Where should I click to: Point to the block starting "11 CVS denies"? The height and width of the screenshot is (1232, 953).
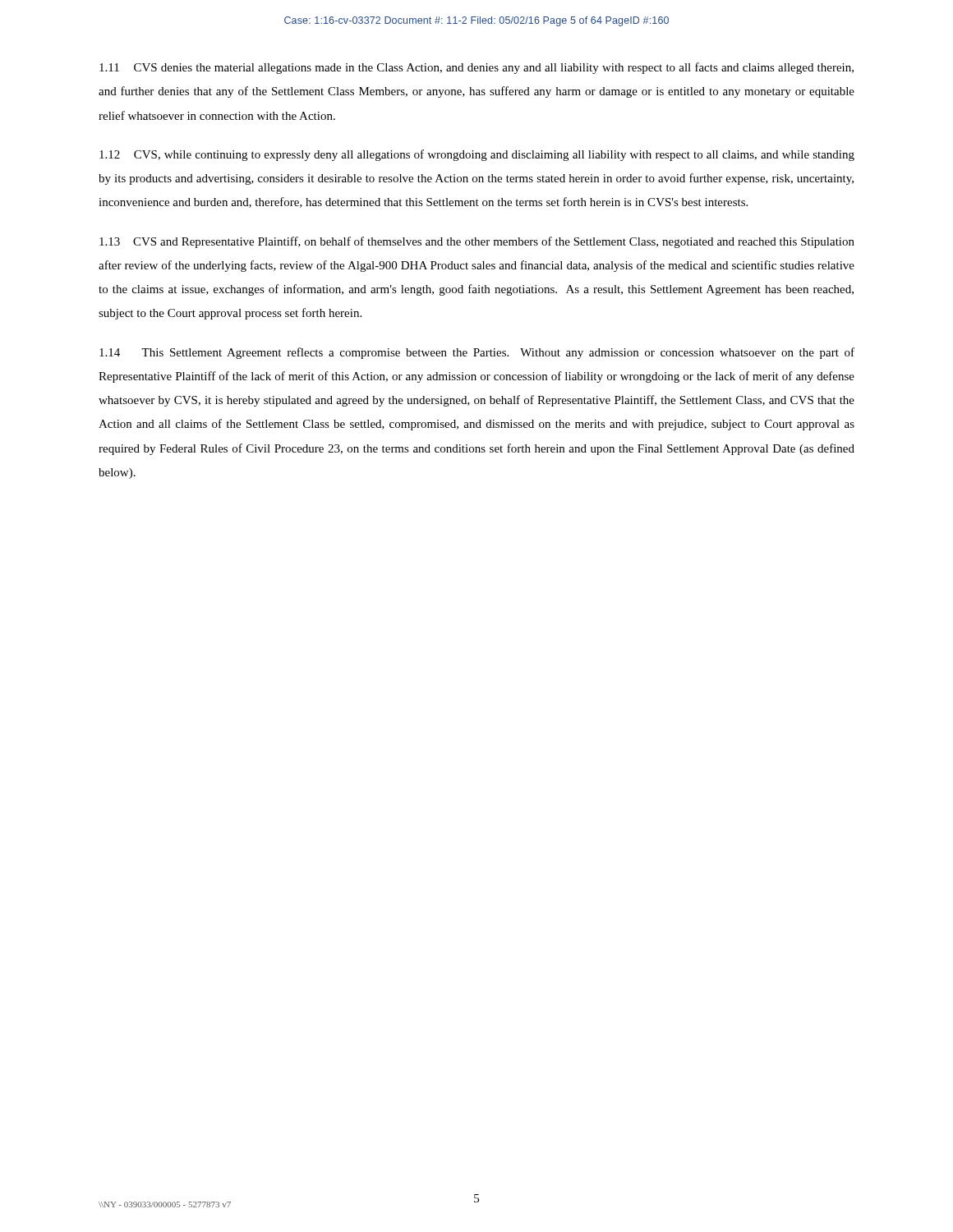(476, 91)
